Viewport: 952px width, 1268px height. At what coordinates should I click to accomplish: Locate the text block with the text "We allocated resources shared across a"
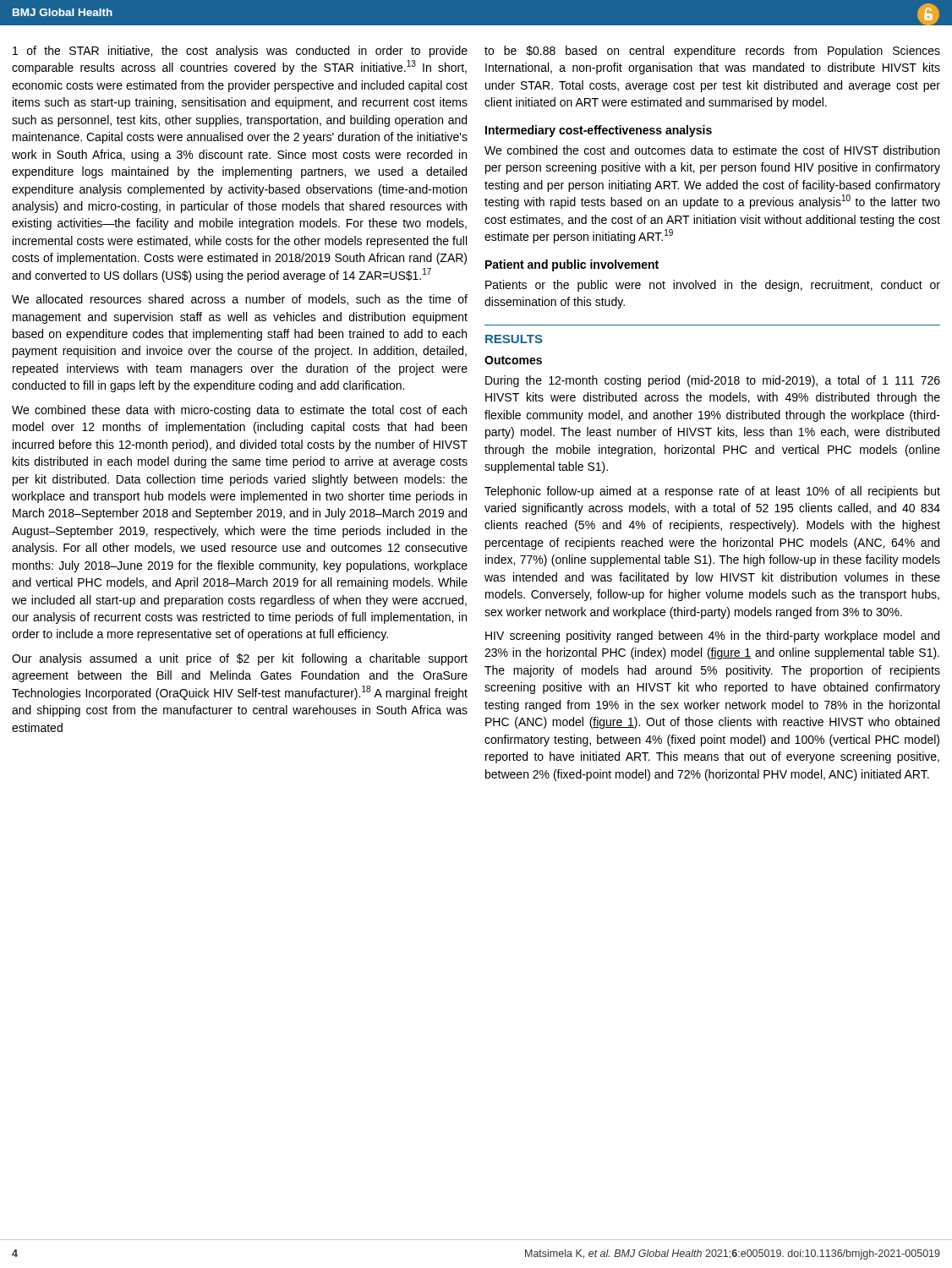(x=240, y=343)
